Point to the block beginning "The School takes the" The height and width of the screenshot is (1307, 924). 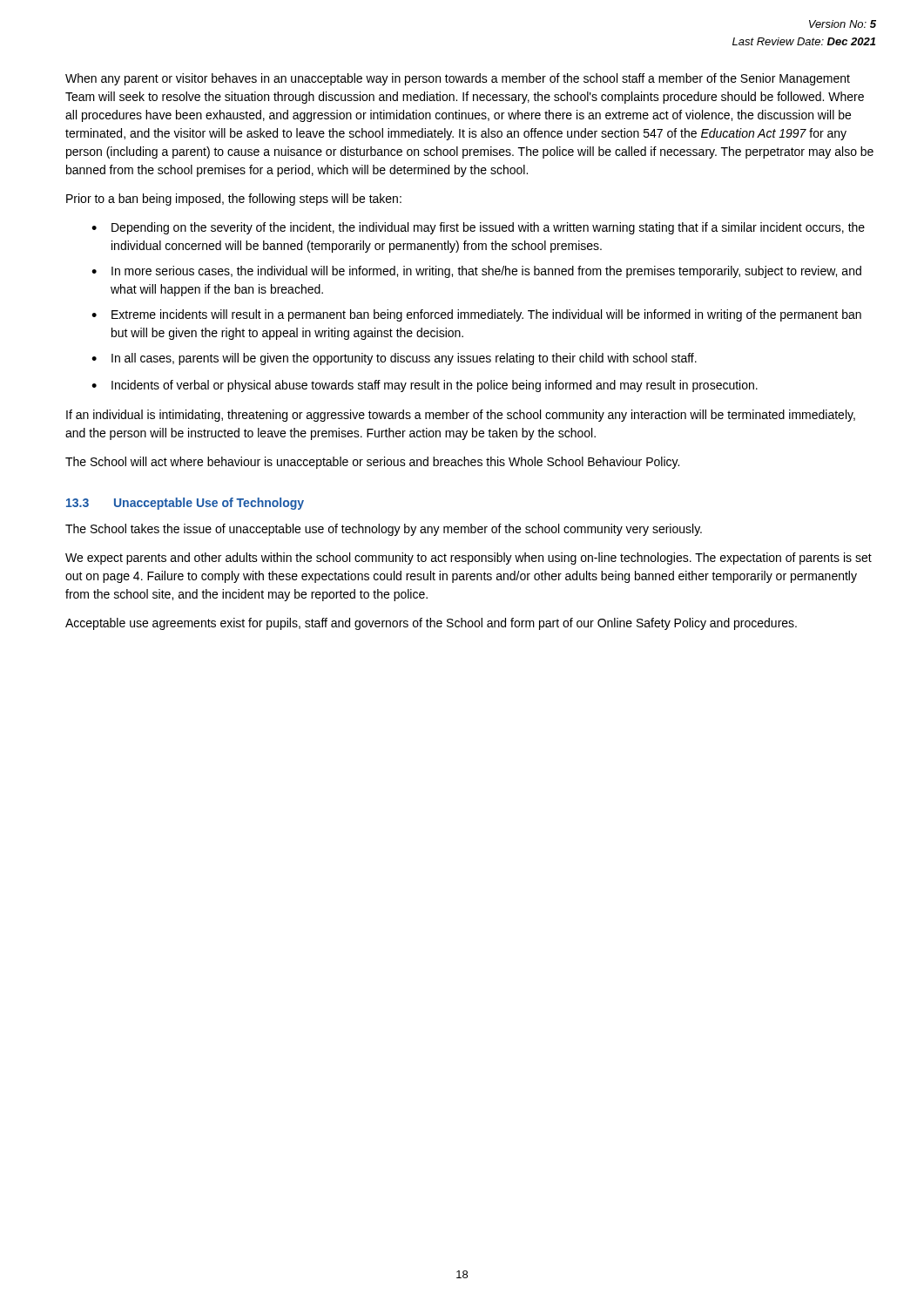(384, 529)
